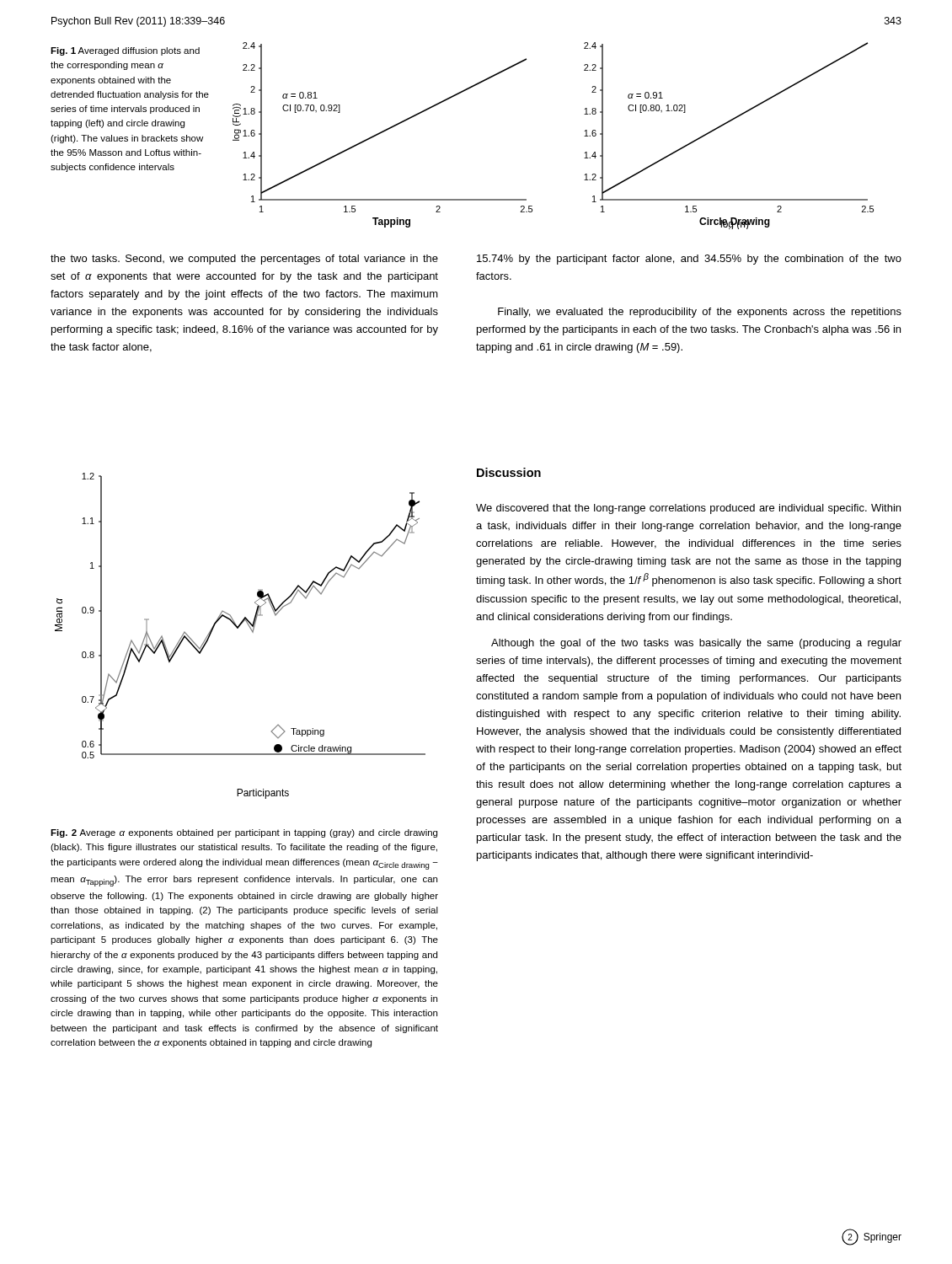This screenshot has height=1264, width=952.
Task: Click on the text block containing "74% by the participant factor"
Action: point(689,303)
